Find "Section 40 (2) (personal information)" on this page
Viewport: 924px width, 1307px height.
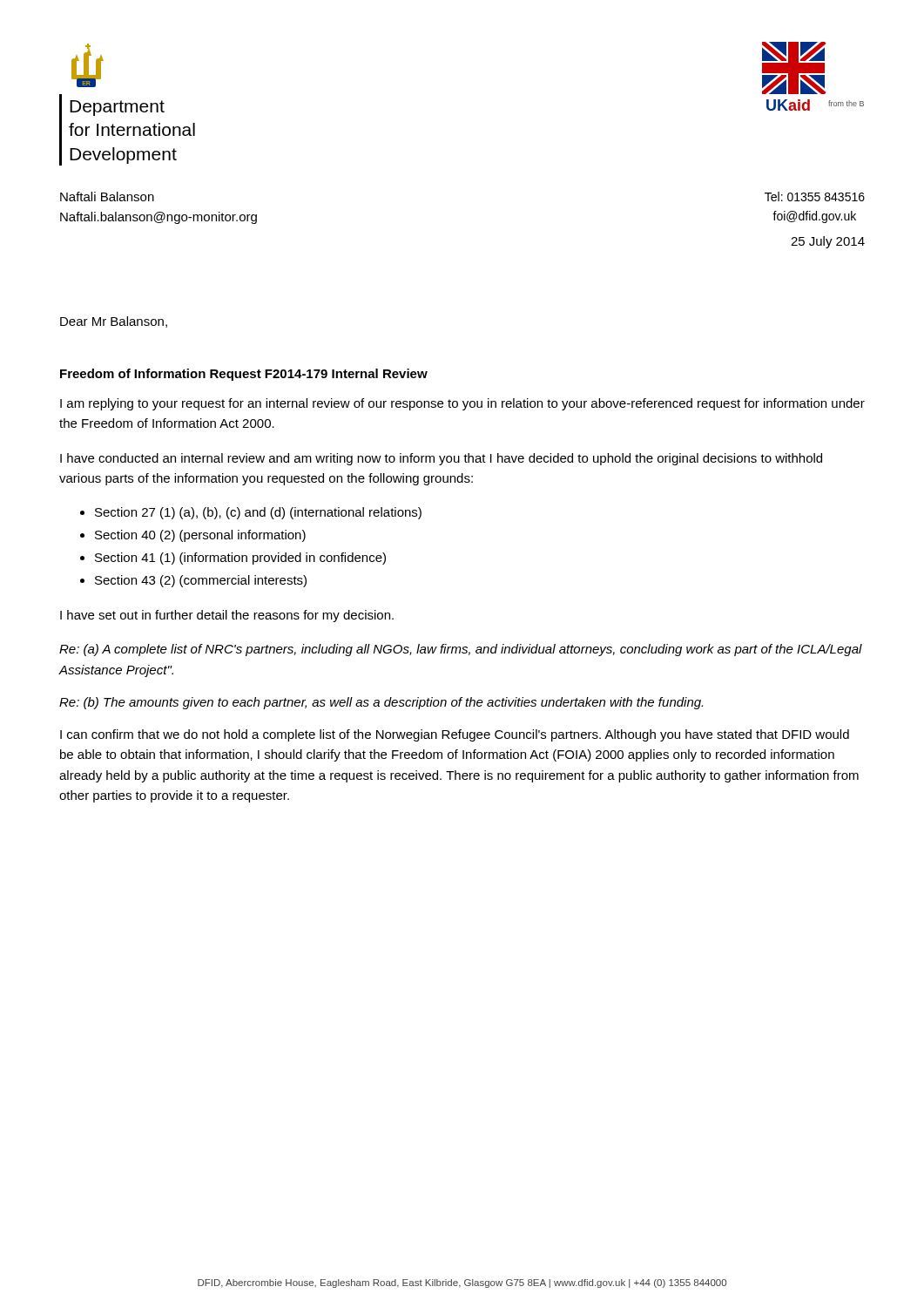point(200,535)
